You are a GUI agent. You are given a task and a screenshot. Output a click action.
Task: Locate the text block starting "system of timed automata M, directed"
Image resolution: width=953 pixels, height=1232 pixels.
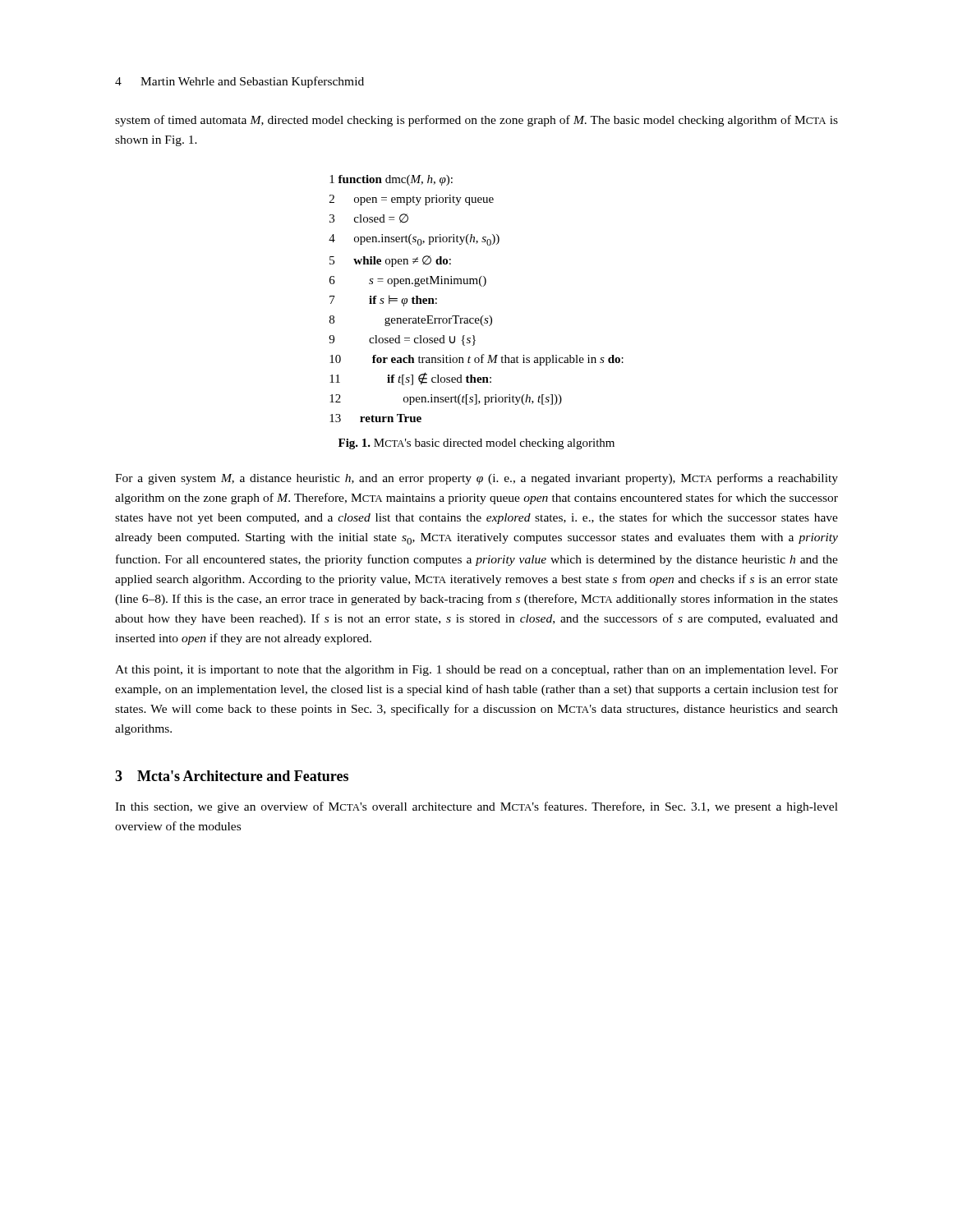coord(476,129)
